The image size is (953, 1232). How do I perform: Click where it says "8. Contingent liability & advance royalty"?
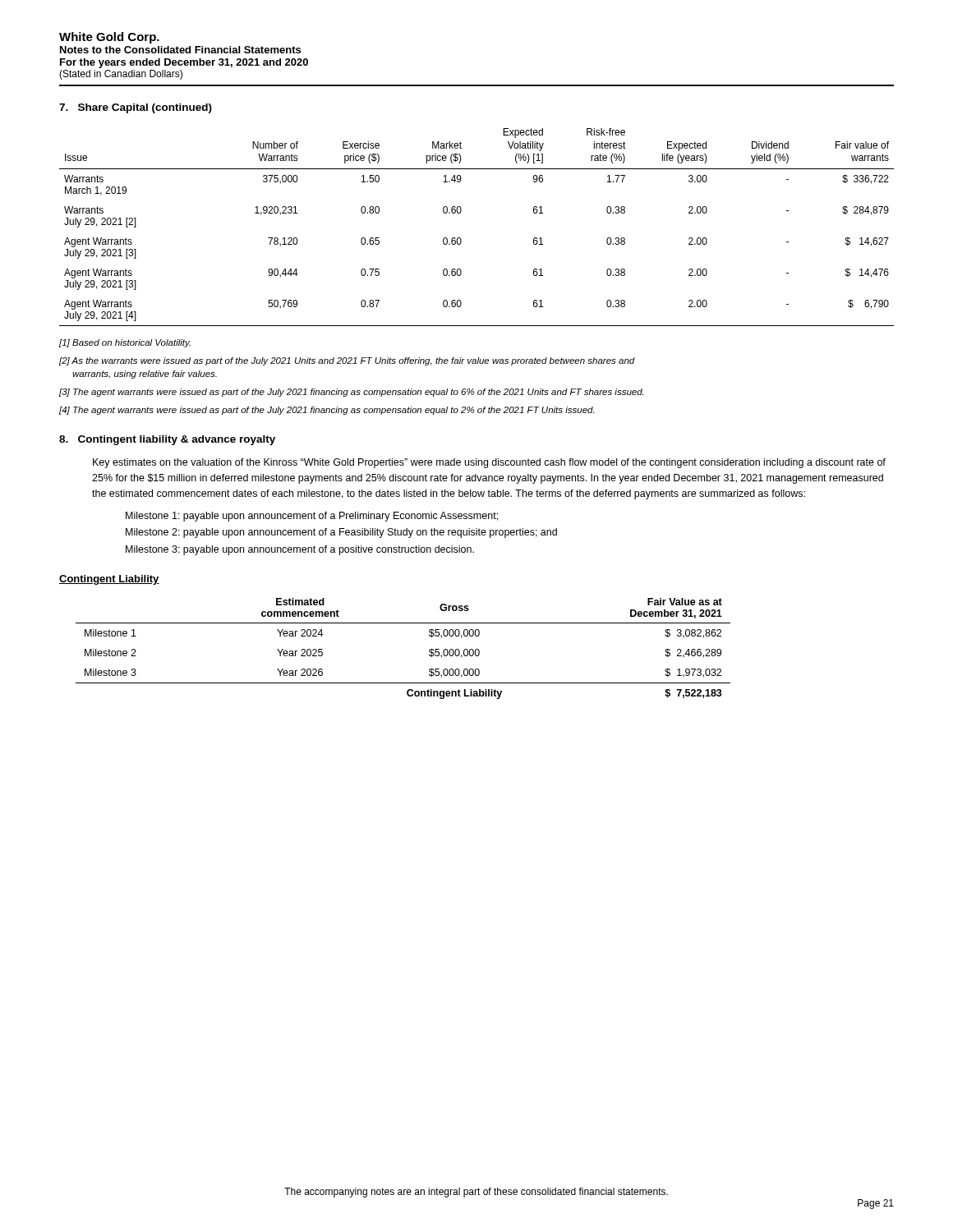coord(167,439)
